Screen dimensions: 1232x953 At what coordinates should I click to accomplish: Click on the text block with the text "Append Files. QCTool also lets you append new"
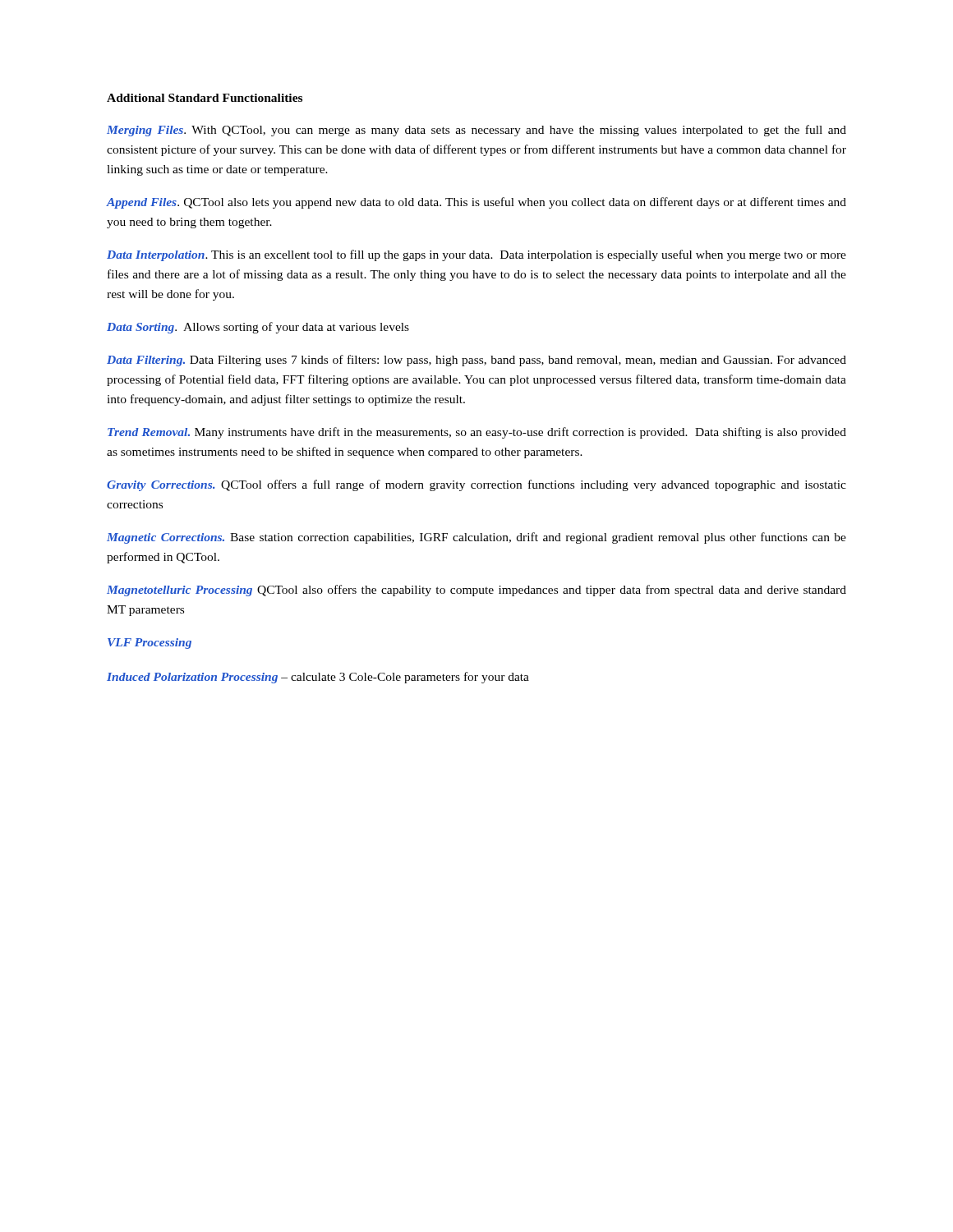476,212
